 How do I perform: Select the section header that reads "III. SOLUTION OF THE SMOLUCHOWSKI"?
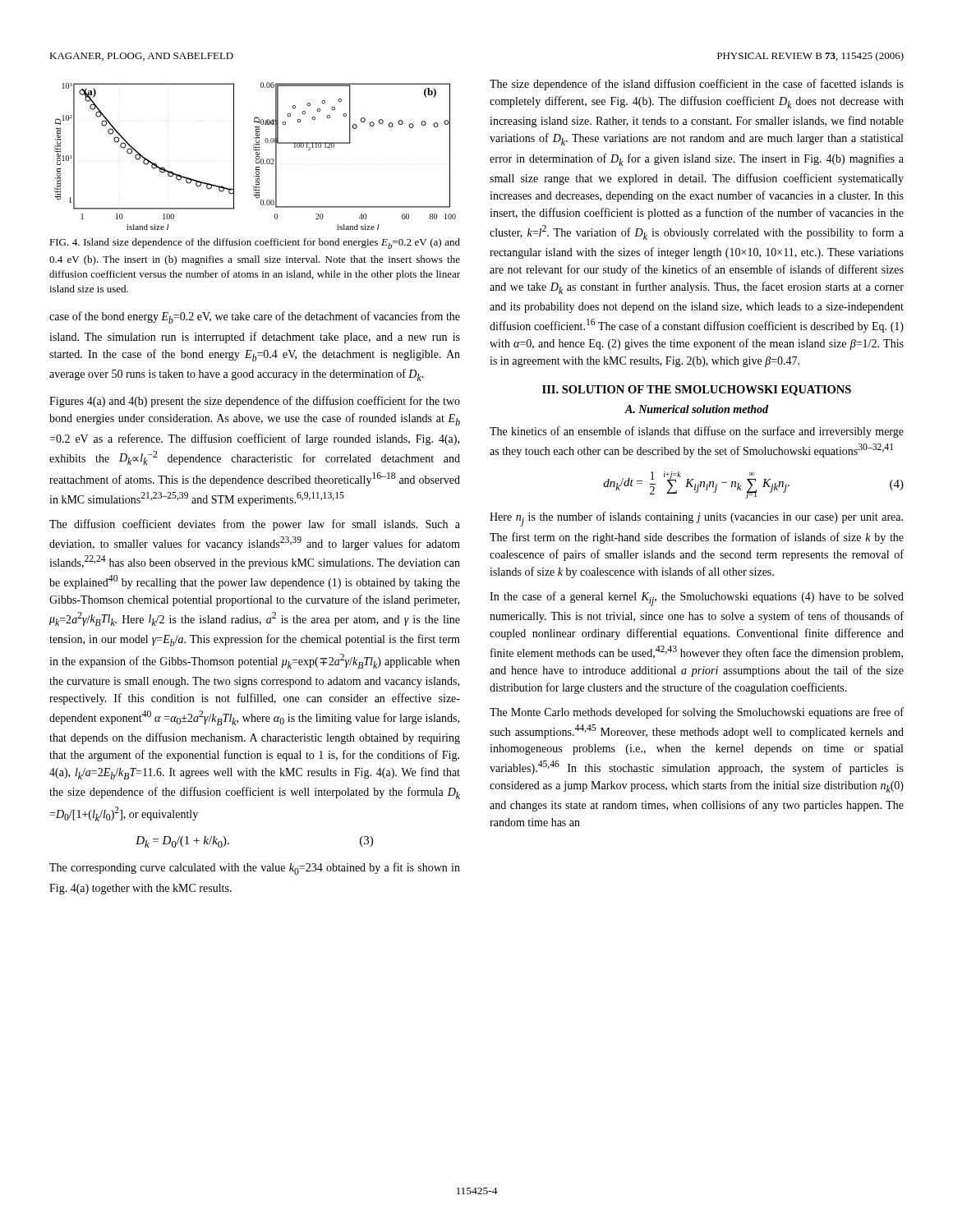(x=697, y=389)
